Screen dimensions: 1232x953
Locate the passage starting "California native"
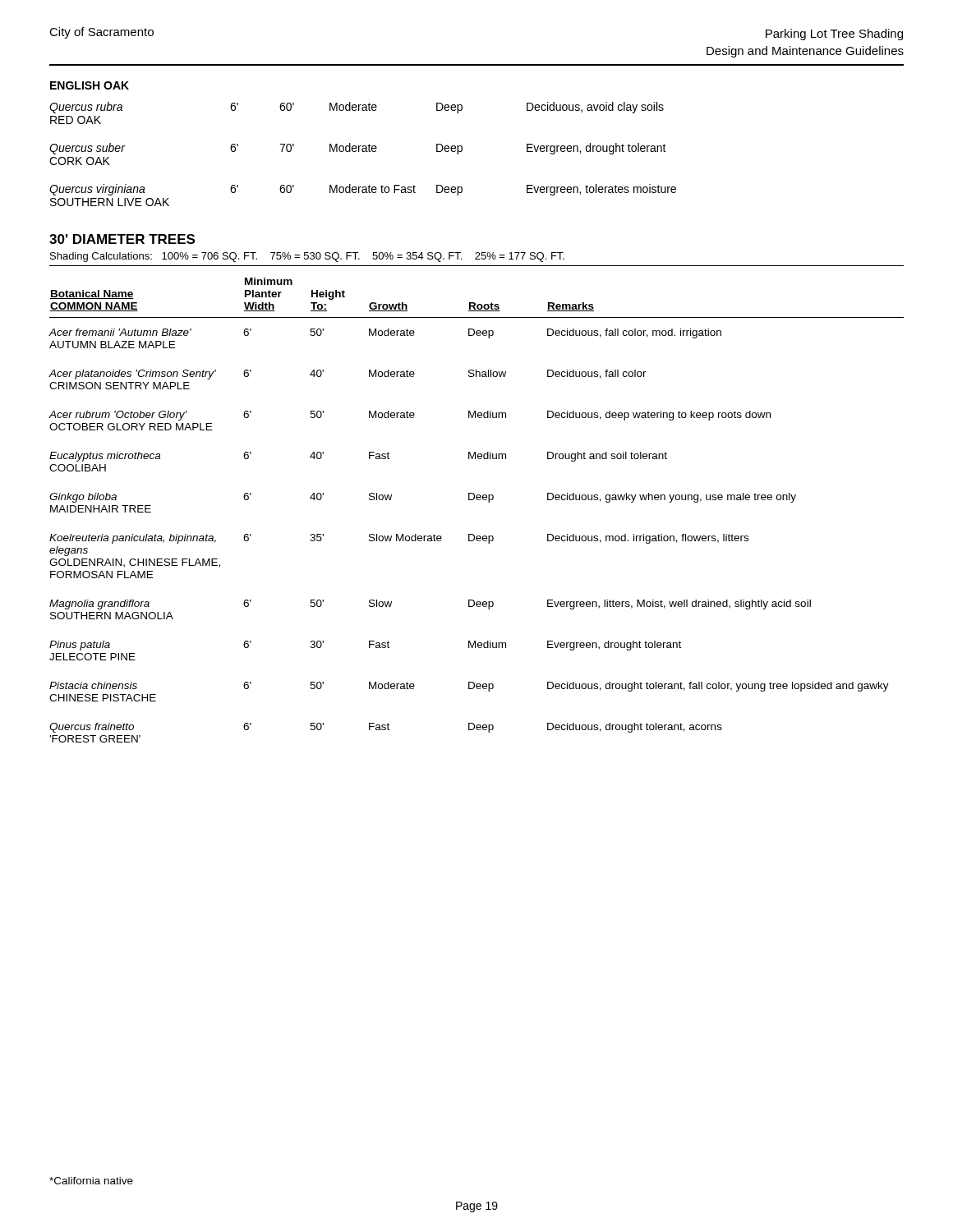(x=91, y=1181)
